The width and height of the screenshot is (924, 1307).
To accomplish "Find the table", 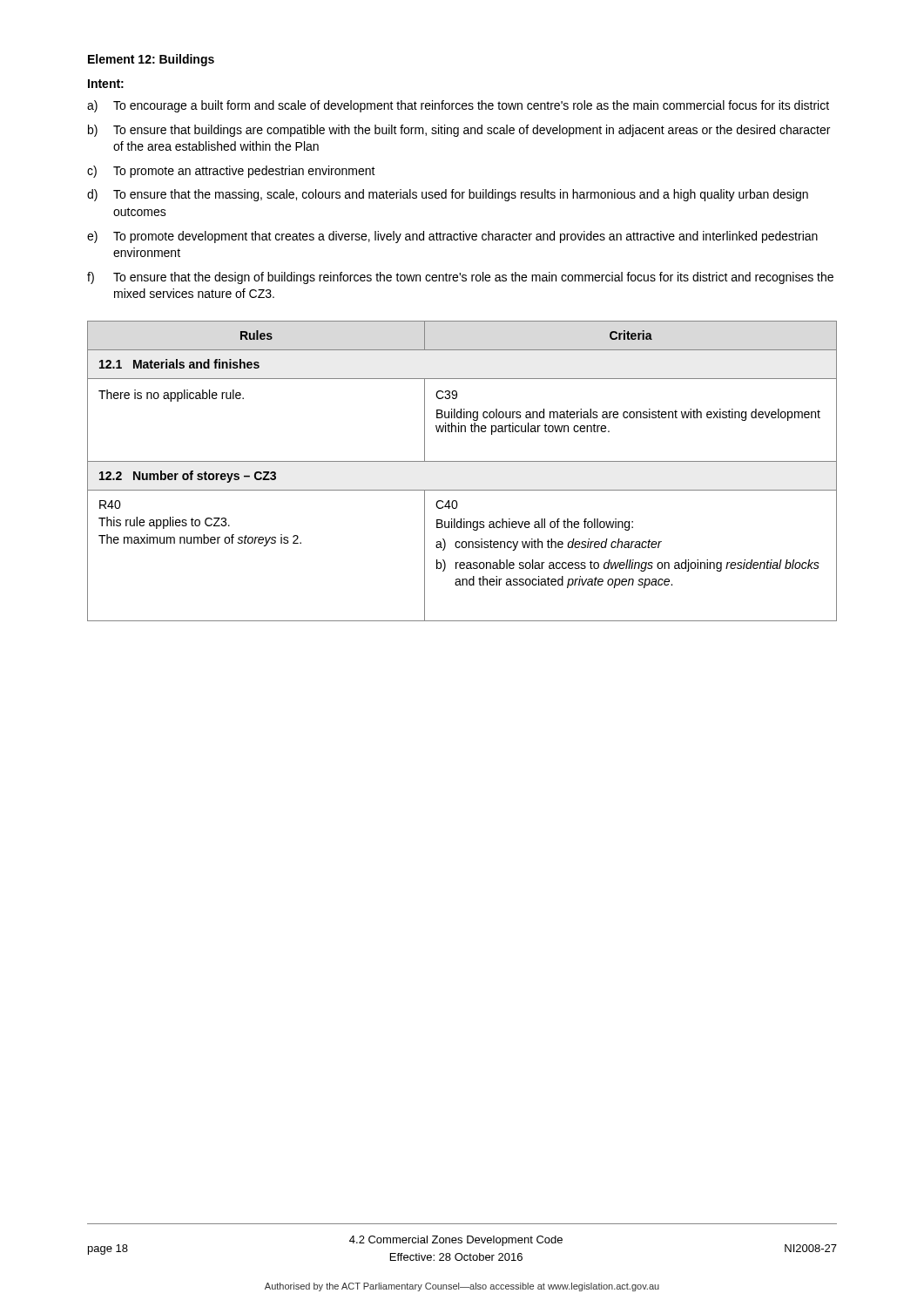I will coord(462,471).
